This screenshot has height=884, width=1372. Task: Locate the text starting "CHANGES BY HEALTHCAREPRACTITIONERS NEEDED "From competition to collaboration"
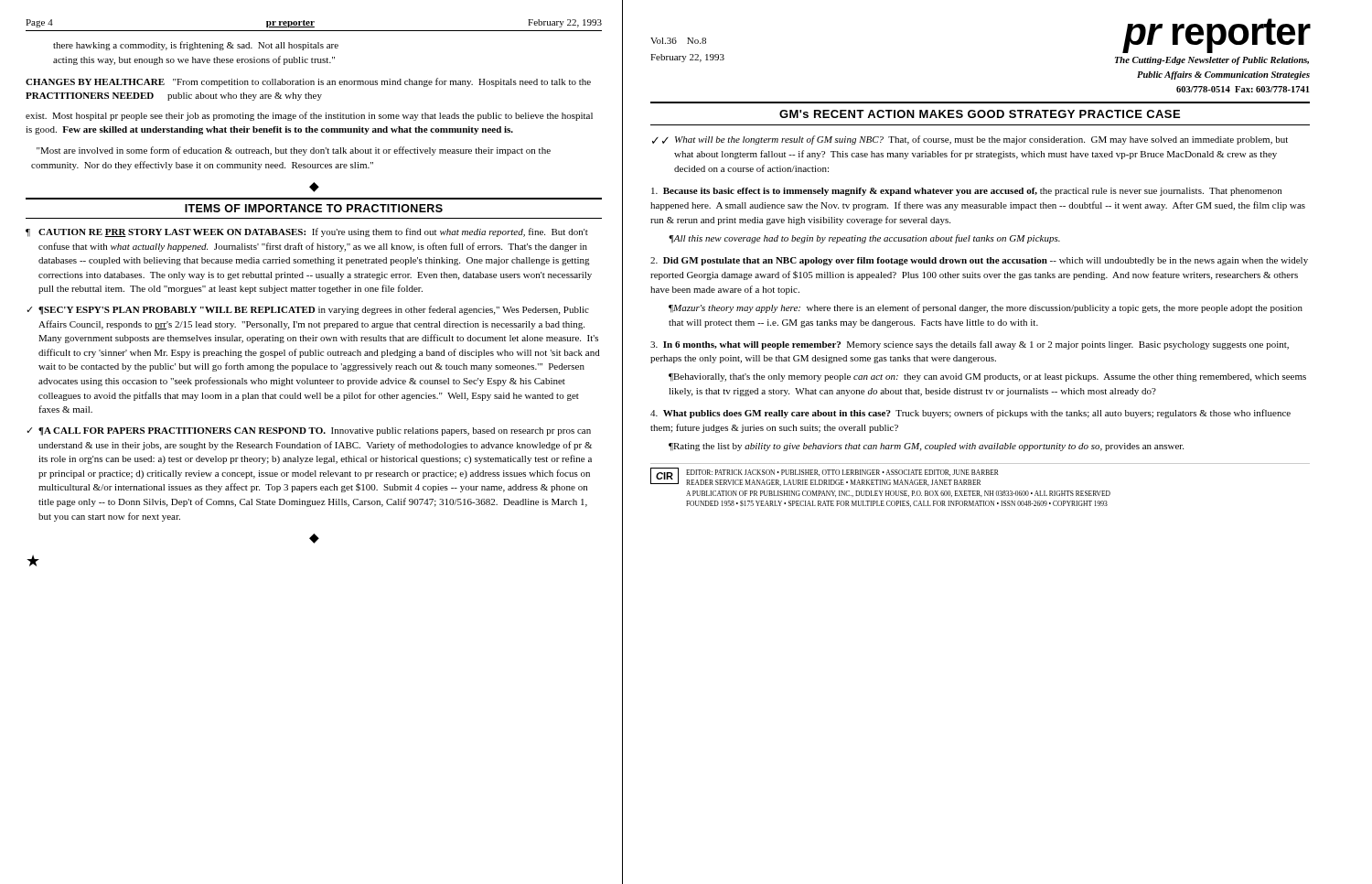pyautogui.click(x=314, y=105)
